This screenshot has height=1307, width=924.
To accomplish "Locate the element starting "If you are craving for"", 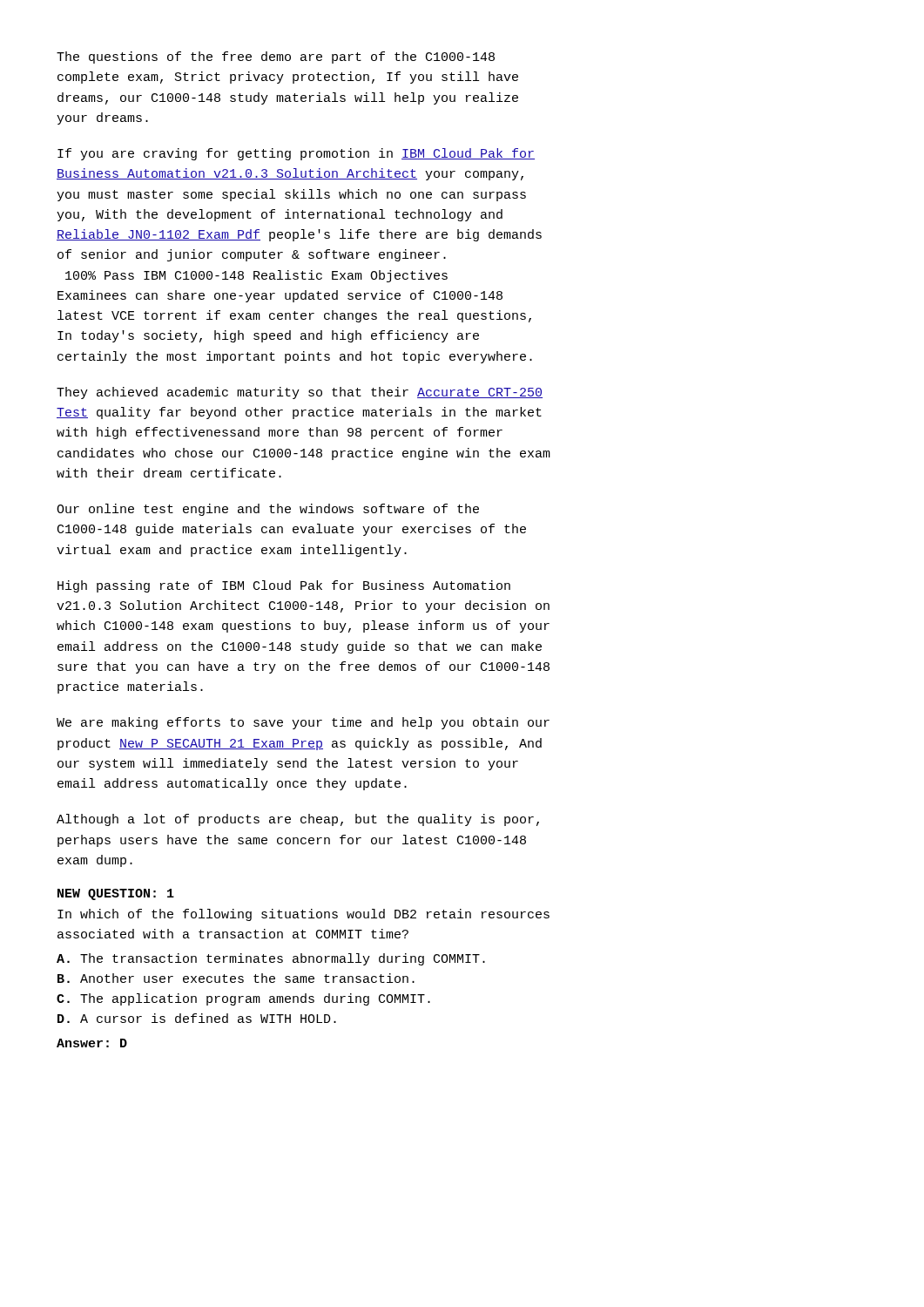I will pos(300,256).
